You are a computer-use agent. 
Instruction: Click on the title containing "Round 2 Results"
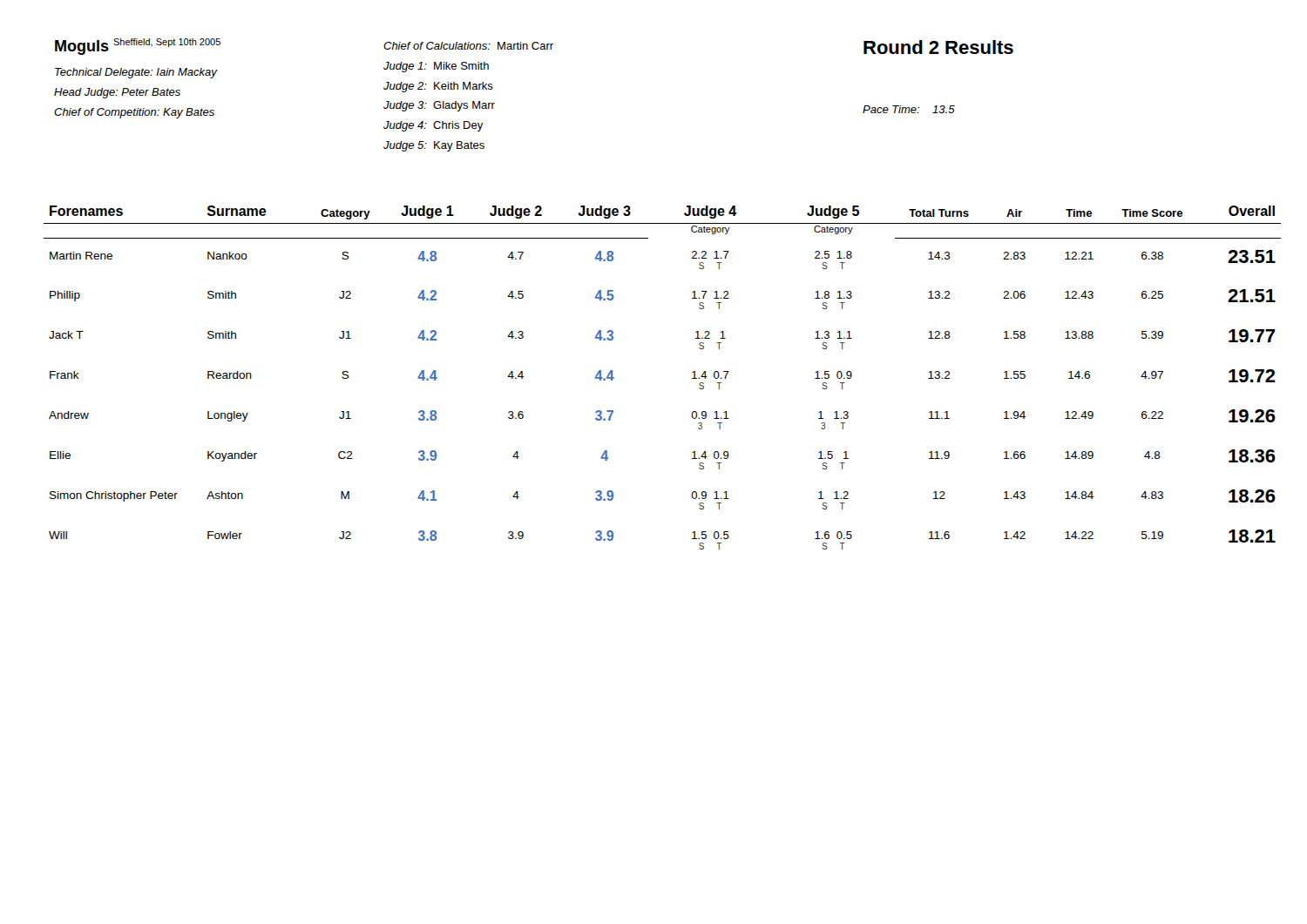click(x=938, y=47)
